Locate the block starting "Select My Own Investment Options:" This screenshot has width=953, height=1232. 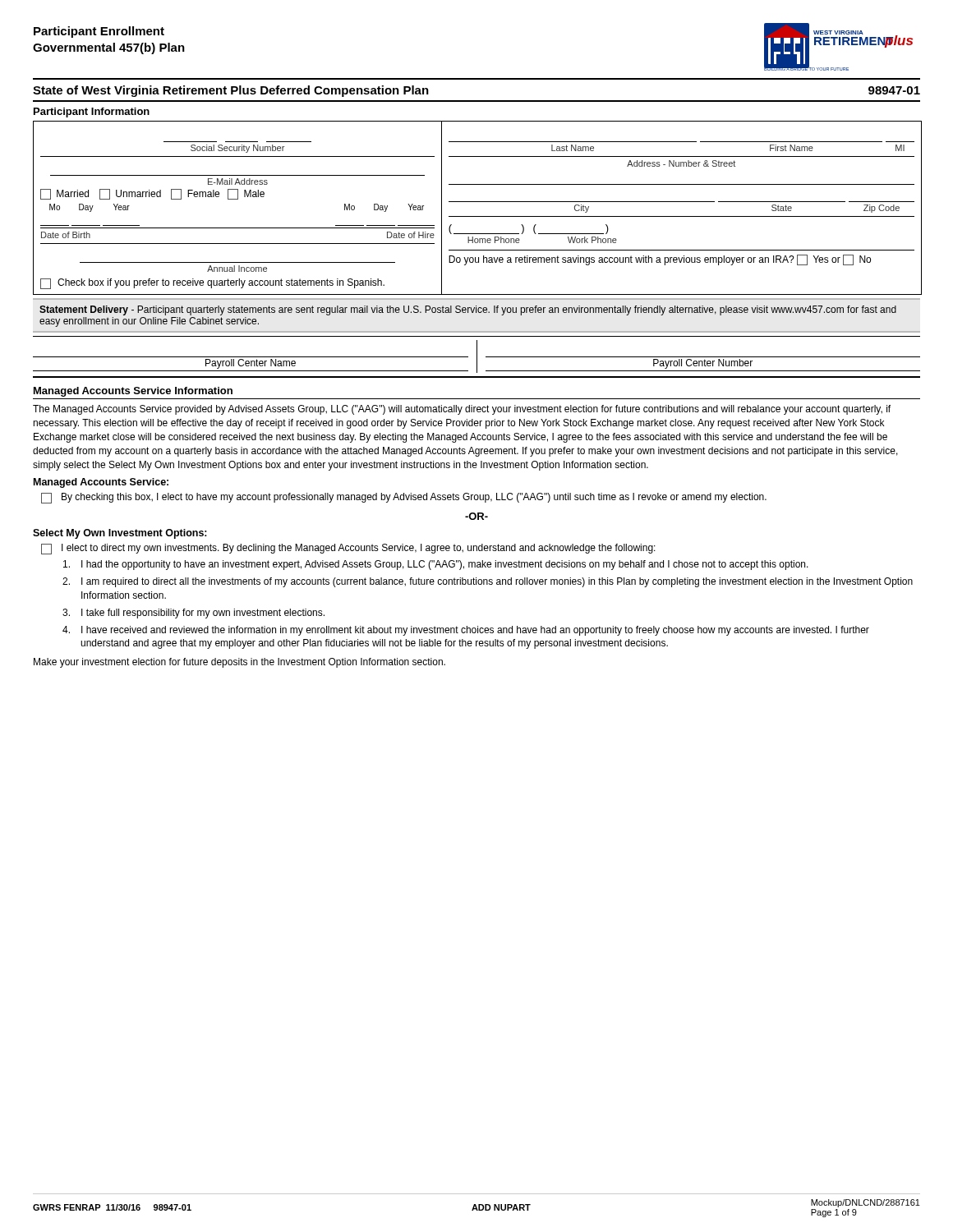coord(120,533)
